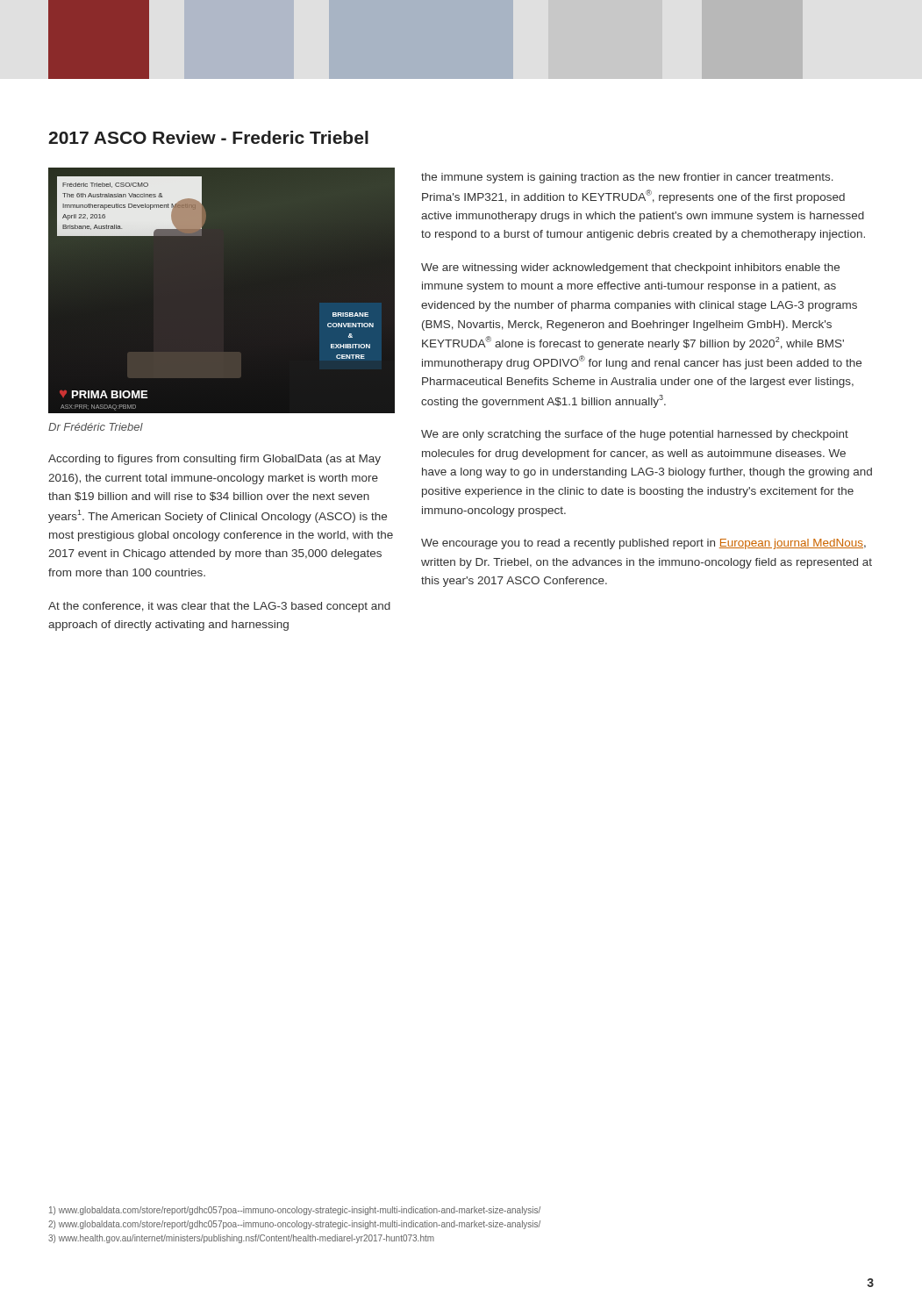
Task: Where is the passage that starts "According to figures"?
Action: pyautogui.click(x=221, y=515)
